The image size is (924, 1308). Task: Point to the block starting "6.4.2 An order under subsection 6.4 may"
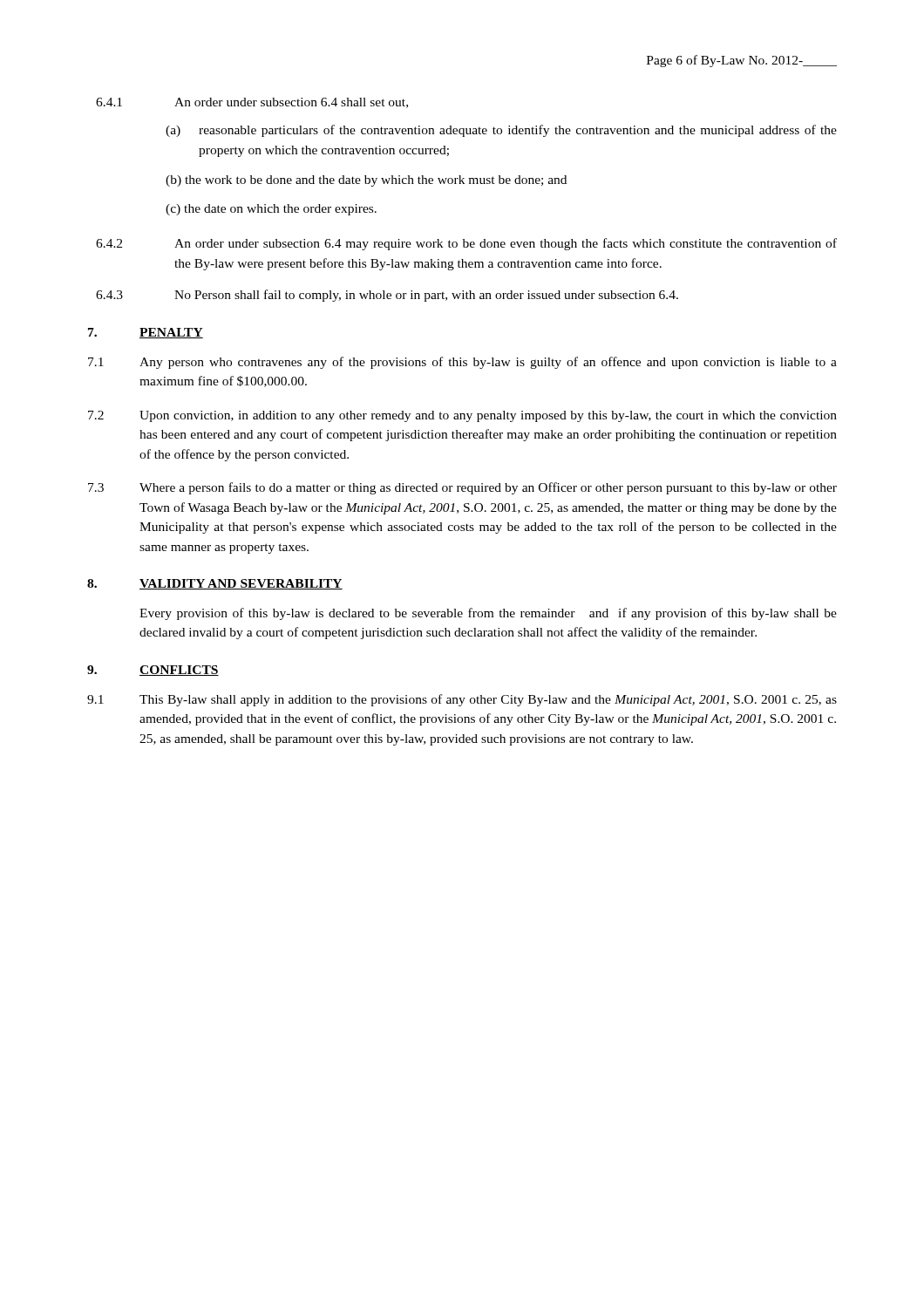click(462, 254)
